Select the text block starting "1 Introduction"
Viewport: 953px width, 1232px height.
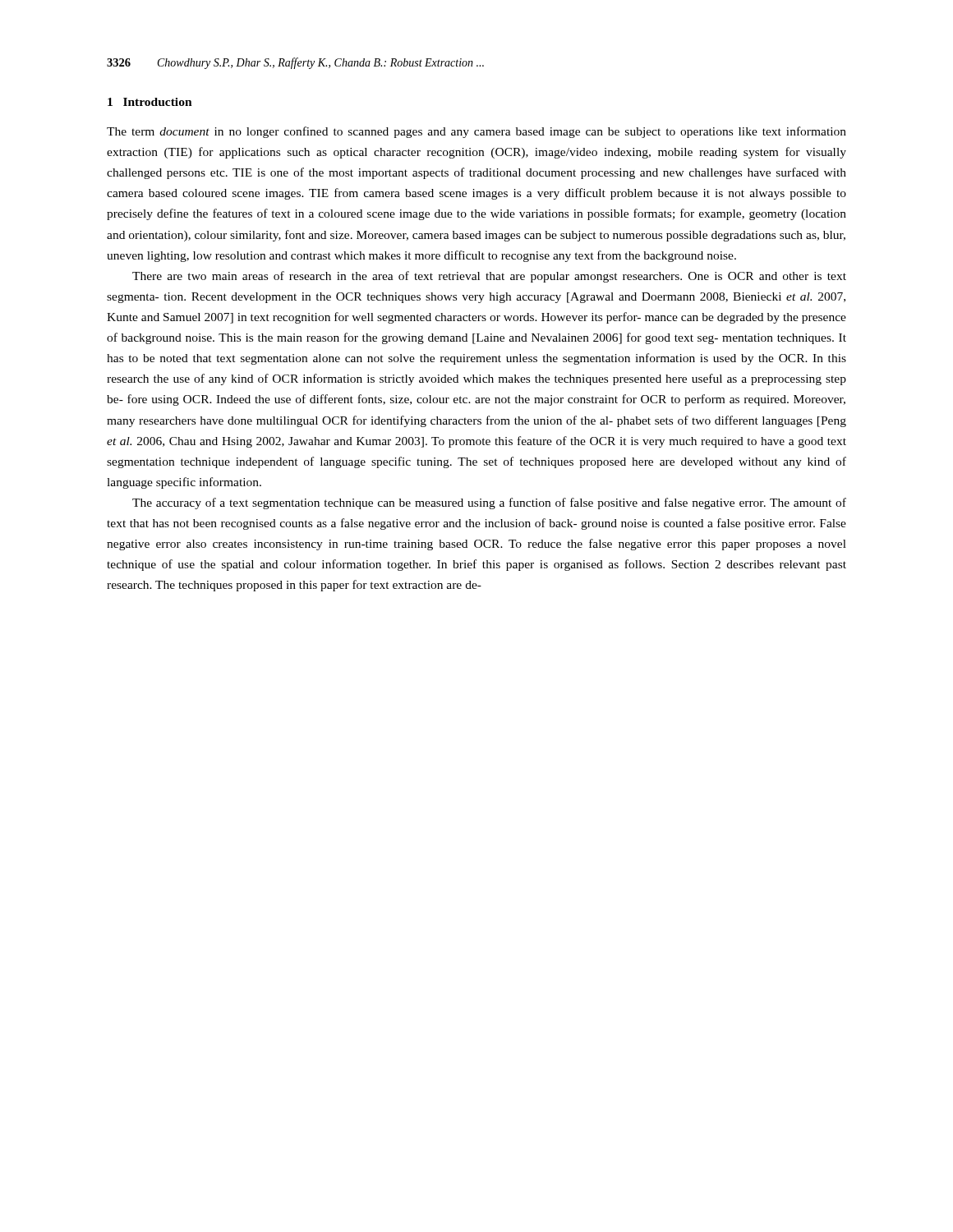pos(149,101)
